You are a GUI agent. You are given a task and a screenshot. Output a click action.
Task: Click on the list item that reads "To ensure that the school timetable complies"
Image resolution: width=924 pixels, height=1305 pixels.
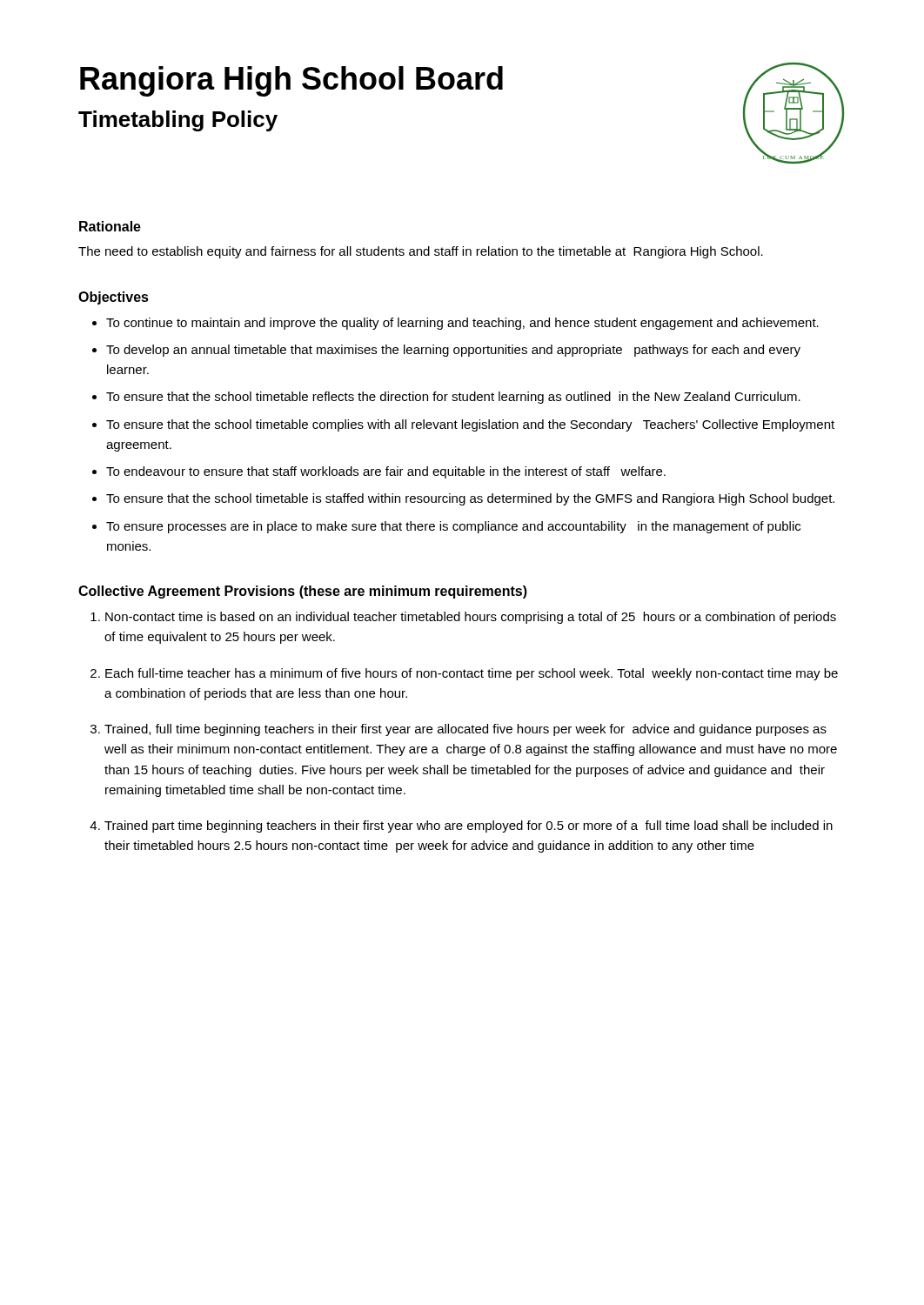click(x=470, y=434)
